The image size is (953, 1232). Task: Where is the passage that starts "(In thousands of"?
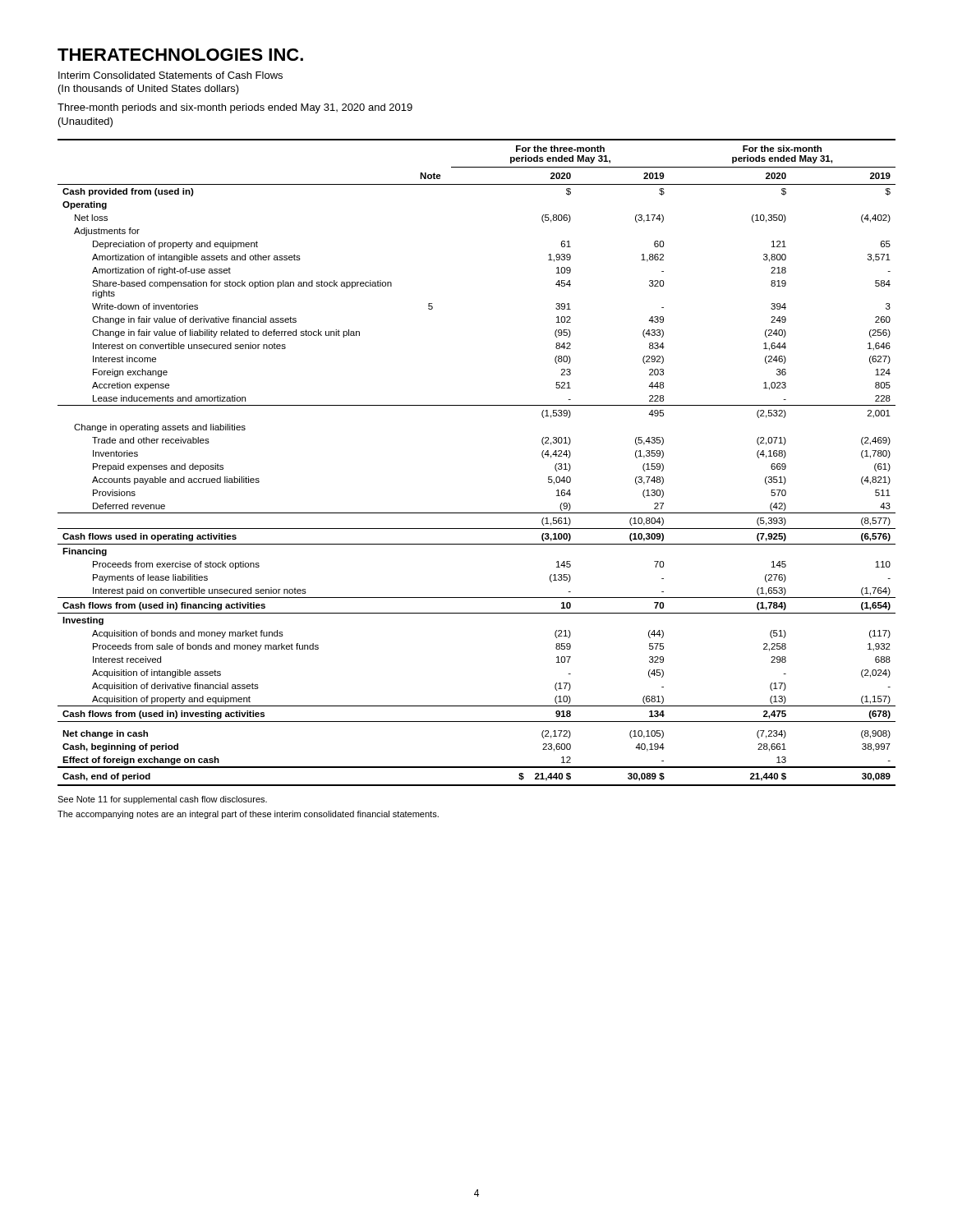coord(148,88)
